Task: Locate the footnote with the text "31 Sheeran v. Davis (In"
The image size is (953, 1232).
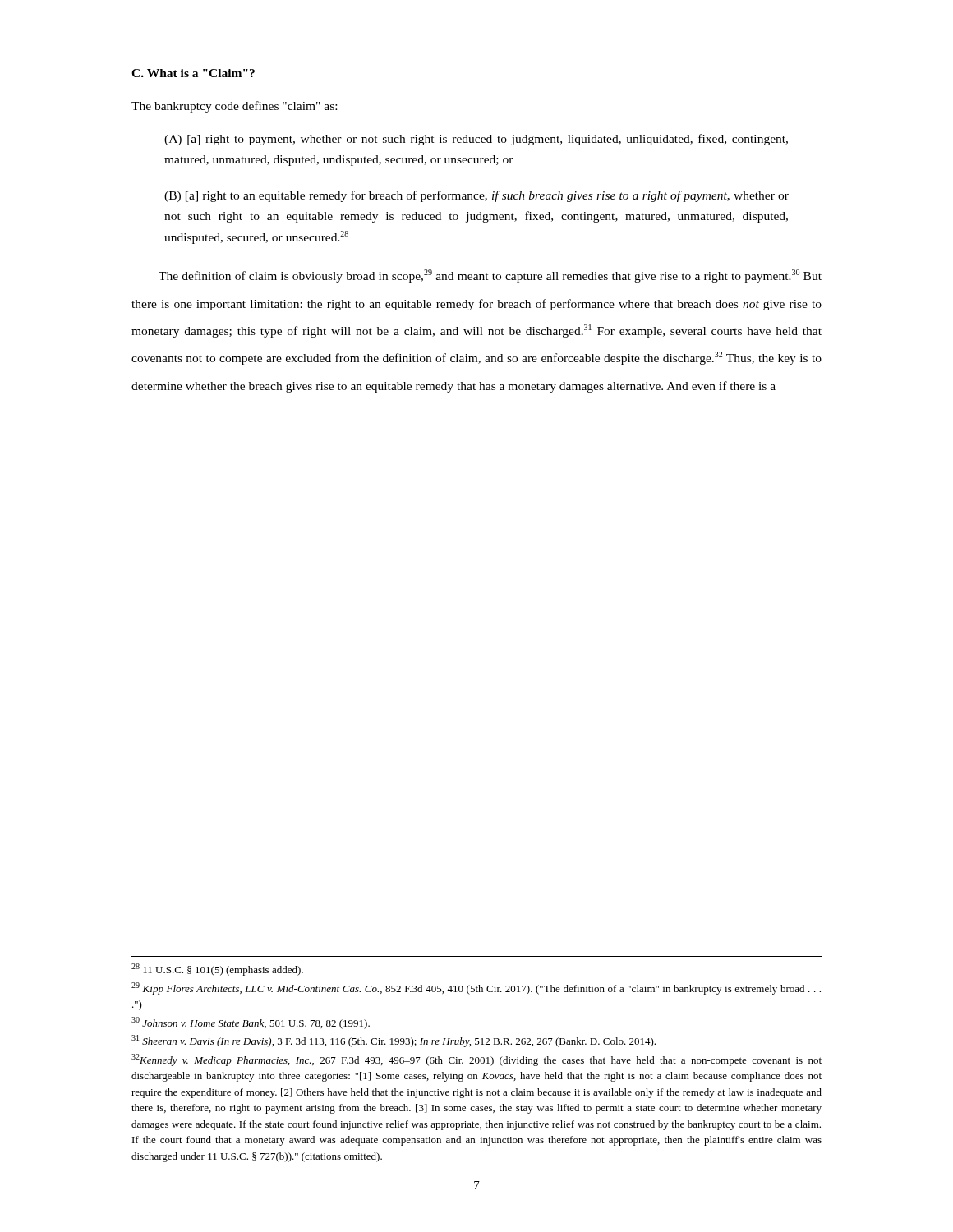Action: pos(394,1040)
